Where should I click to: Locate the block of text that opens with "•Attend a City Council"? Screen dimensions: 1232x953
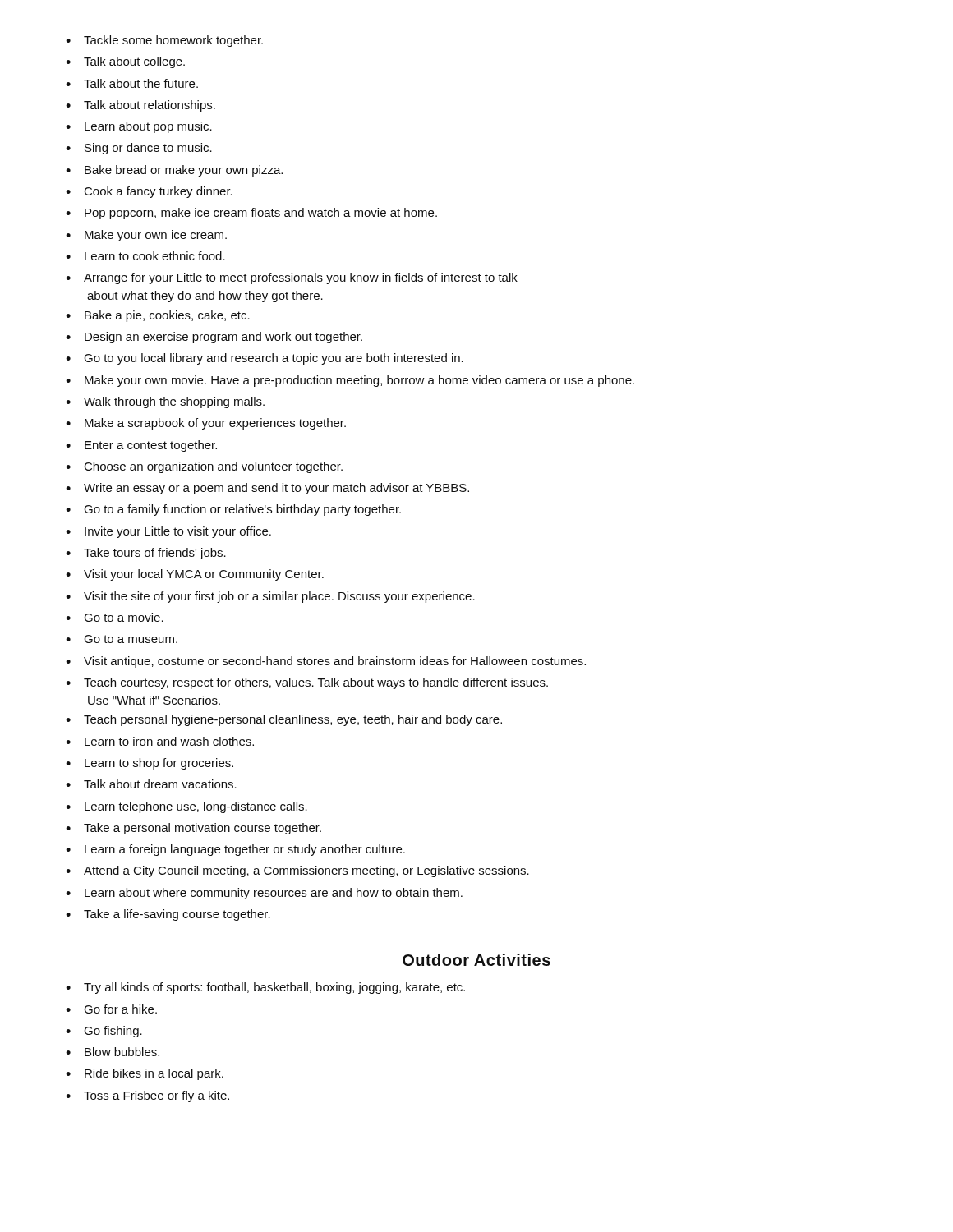point(476,872)
